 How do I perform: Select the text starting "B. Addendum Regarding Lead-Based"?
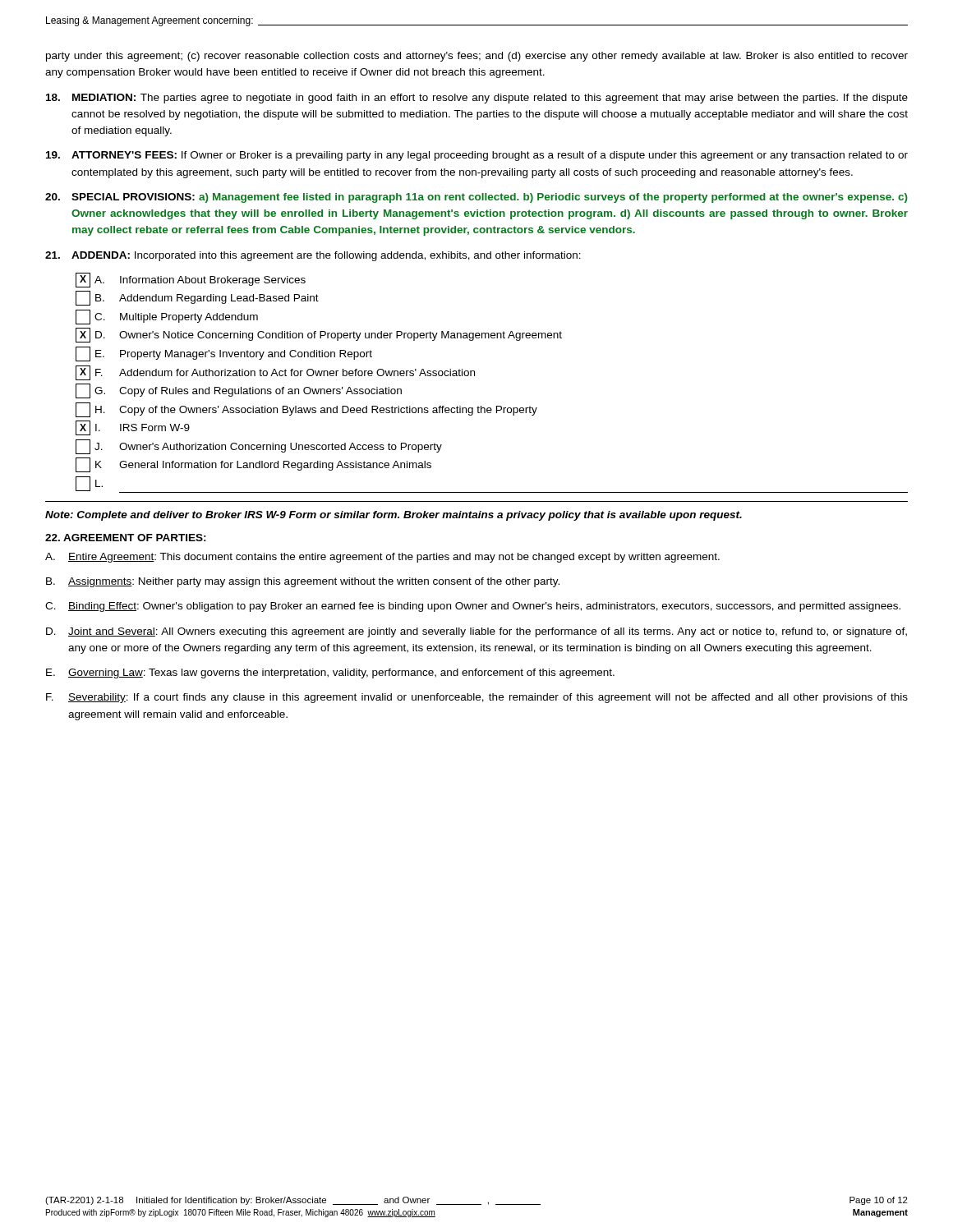[197, 298]
